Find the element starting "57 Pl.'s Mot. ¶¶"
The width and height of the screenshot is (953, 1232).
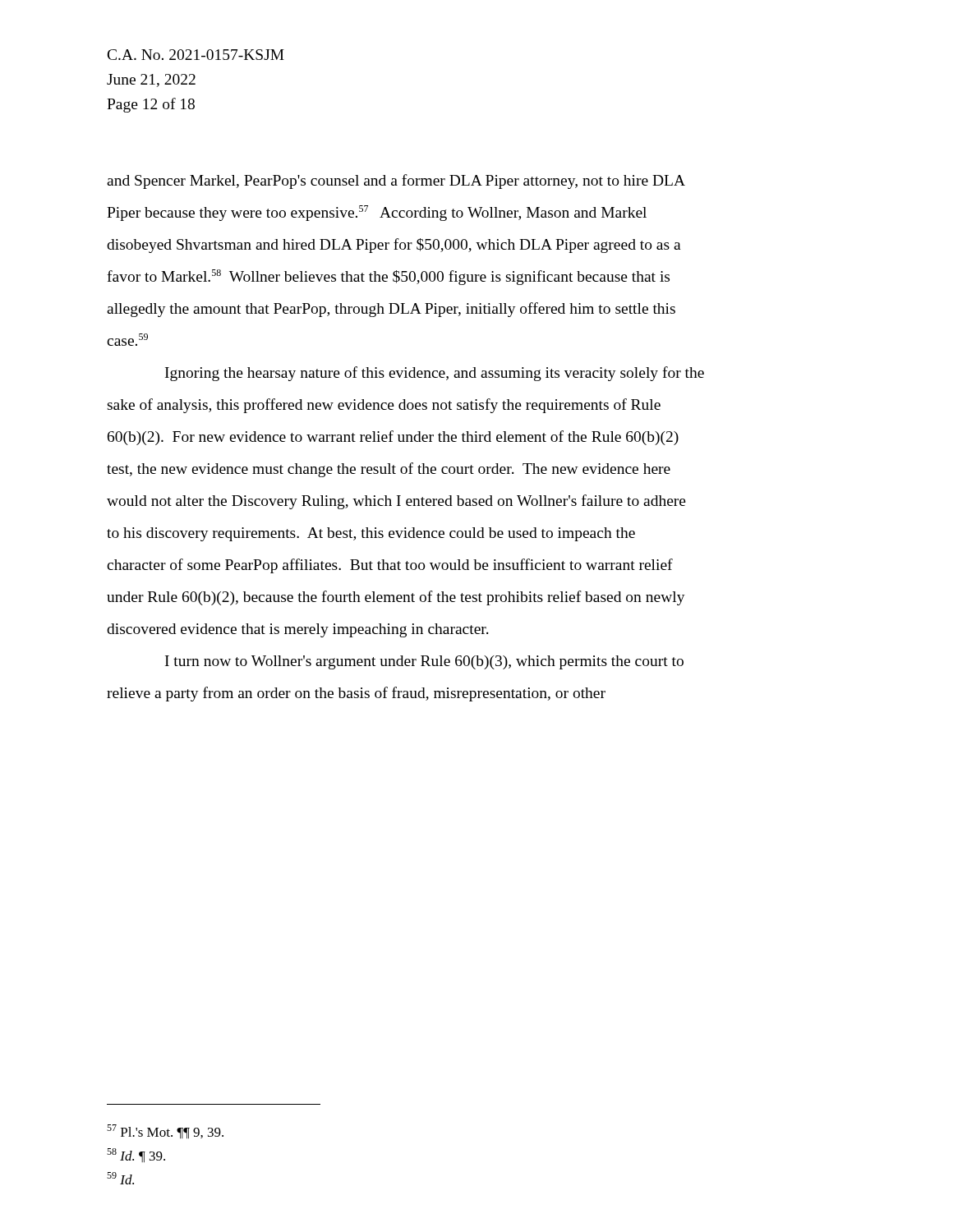(165, 1132)
